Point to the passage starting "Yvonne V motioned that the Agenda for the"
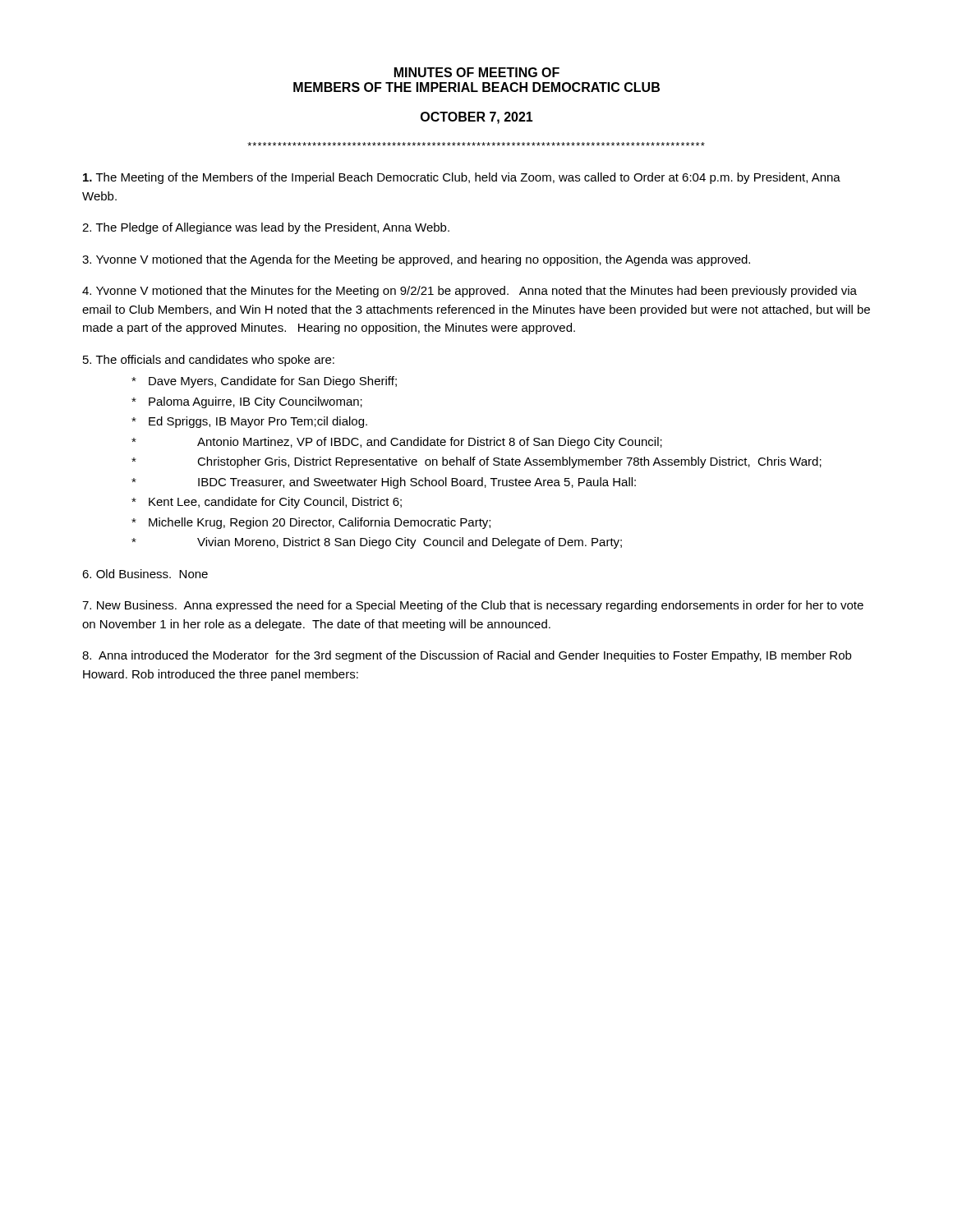 pyautogui.click(x=417, y=259)
